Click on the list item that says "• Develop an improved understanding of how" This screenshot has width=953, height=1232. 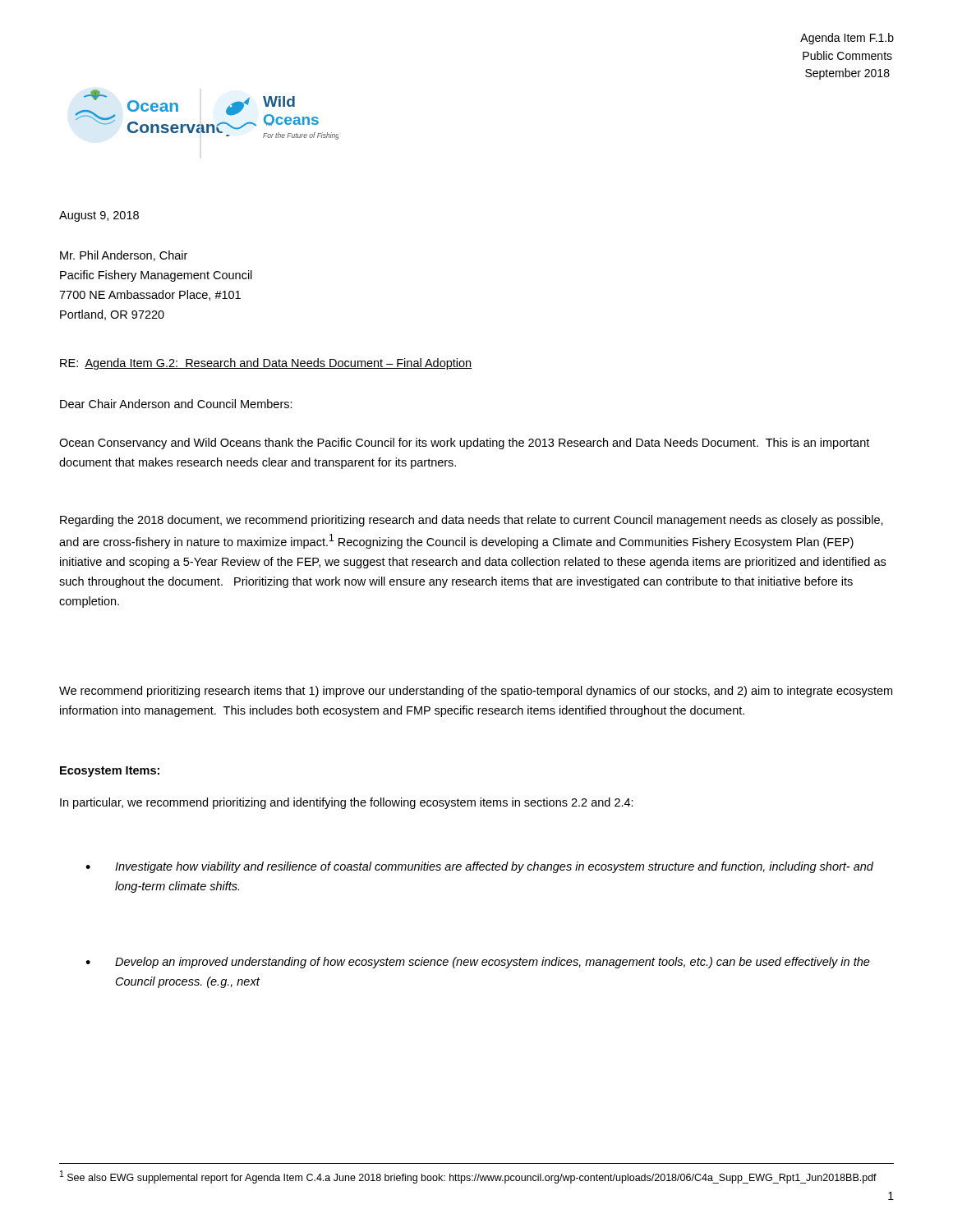click(x=490, y=972)
